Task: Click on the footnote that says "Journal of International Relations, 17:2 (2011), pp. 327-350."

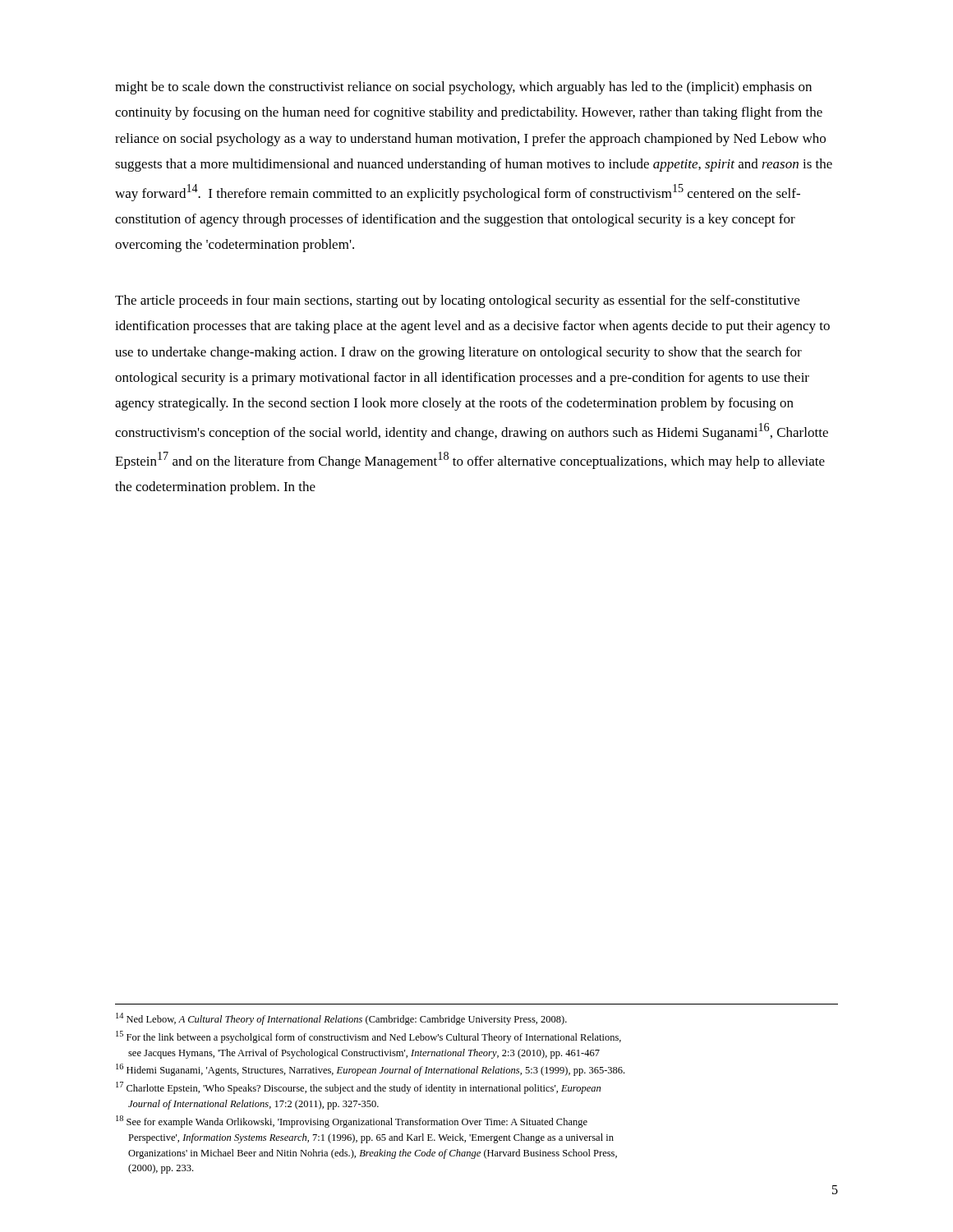Action: coord(254,1104)
